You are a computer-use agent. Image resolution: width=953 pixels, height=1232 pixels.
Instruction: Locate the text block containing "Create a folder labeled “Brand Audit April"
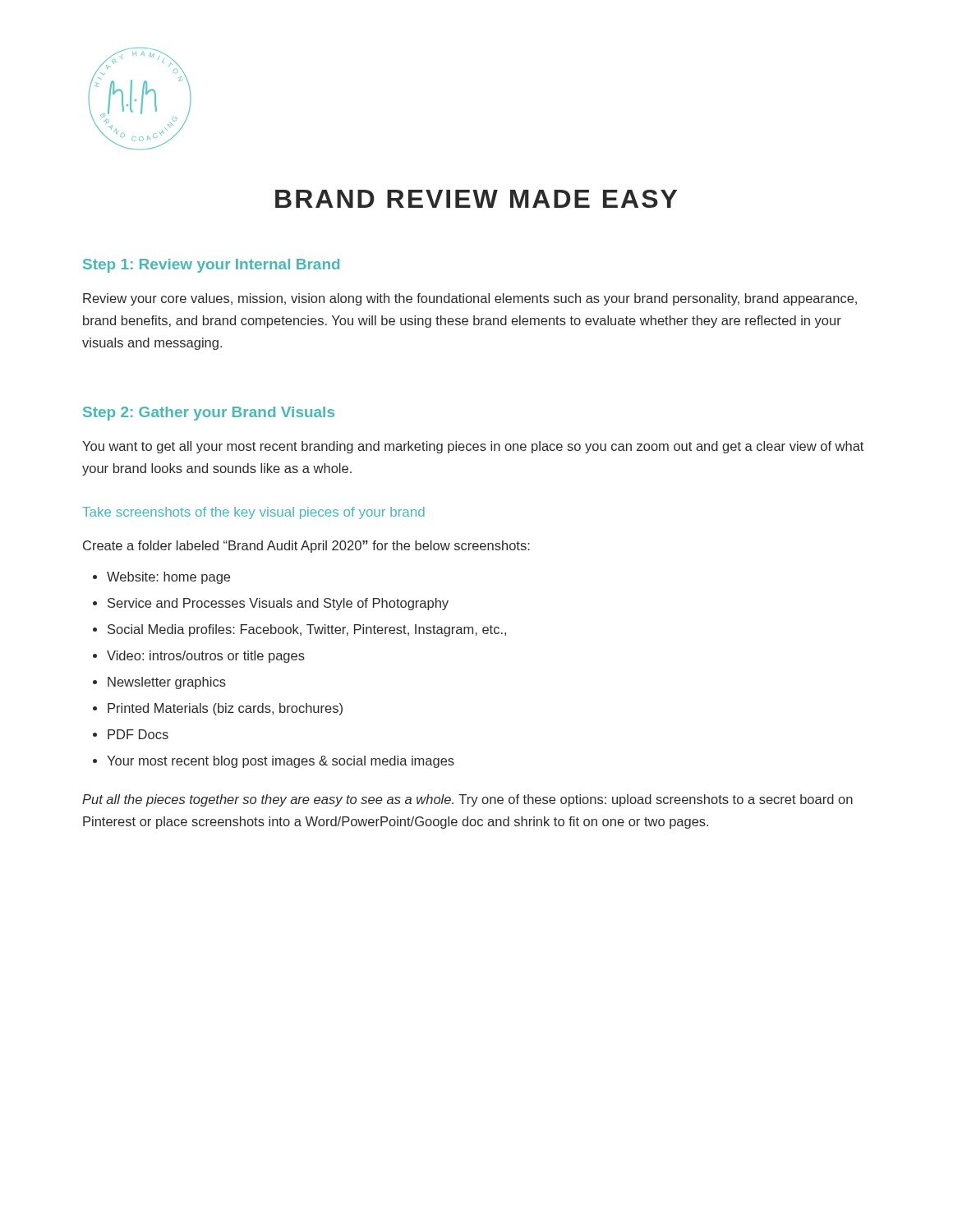(x=476, y=546)
